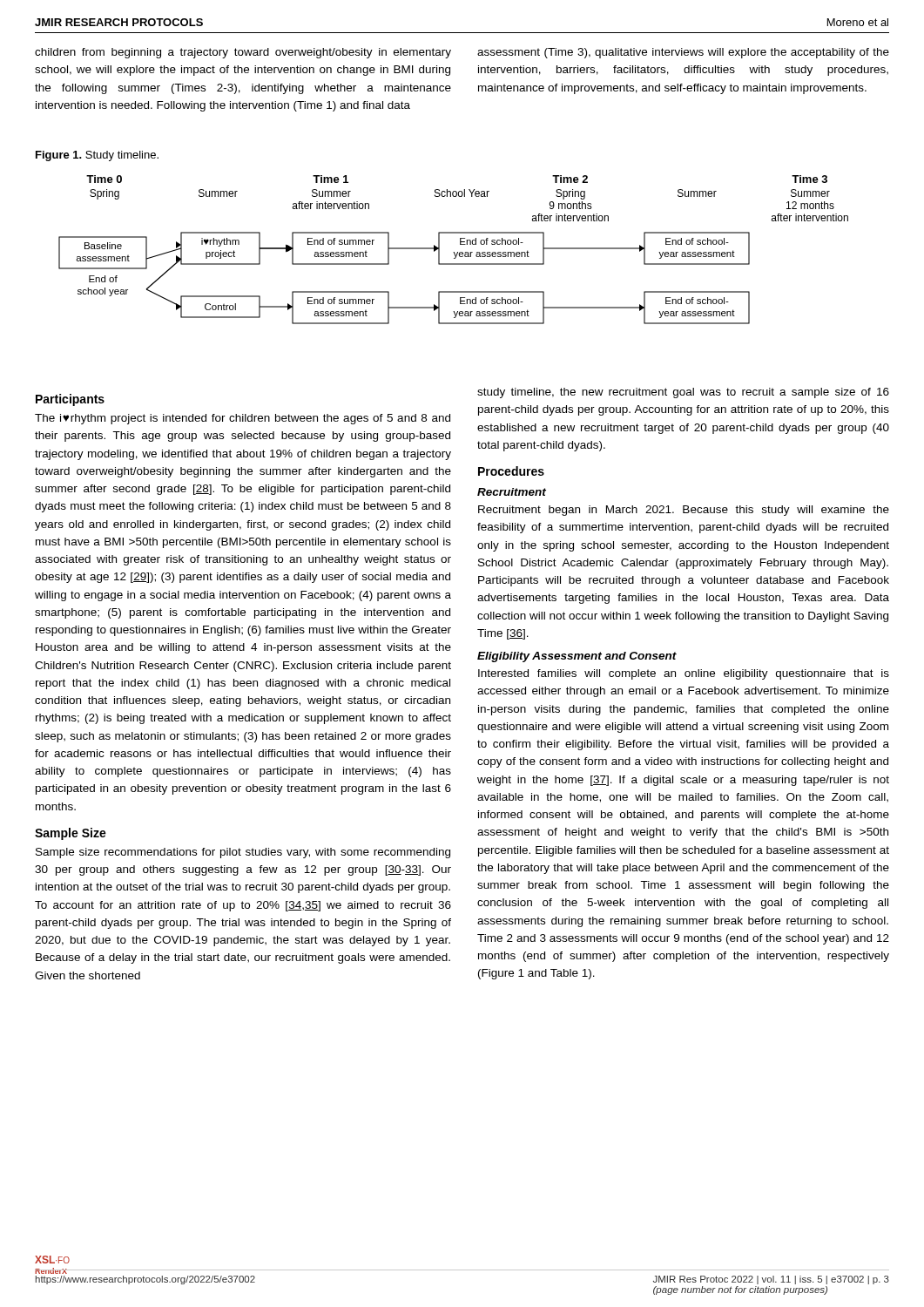The image size is (924, 1307).
Task: Point to the text starting "Eligibility Assessment and Consent"
Action: coord(577,656)
